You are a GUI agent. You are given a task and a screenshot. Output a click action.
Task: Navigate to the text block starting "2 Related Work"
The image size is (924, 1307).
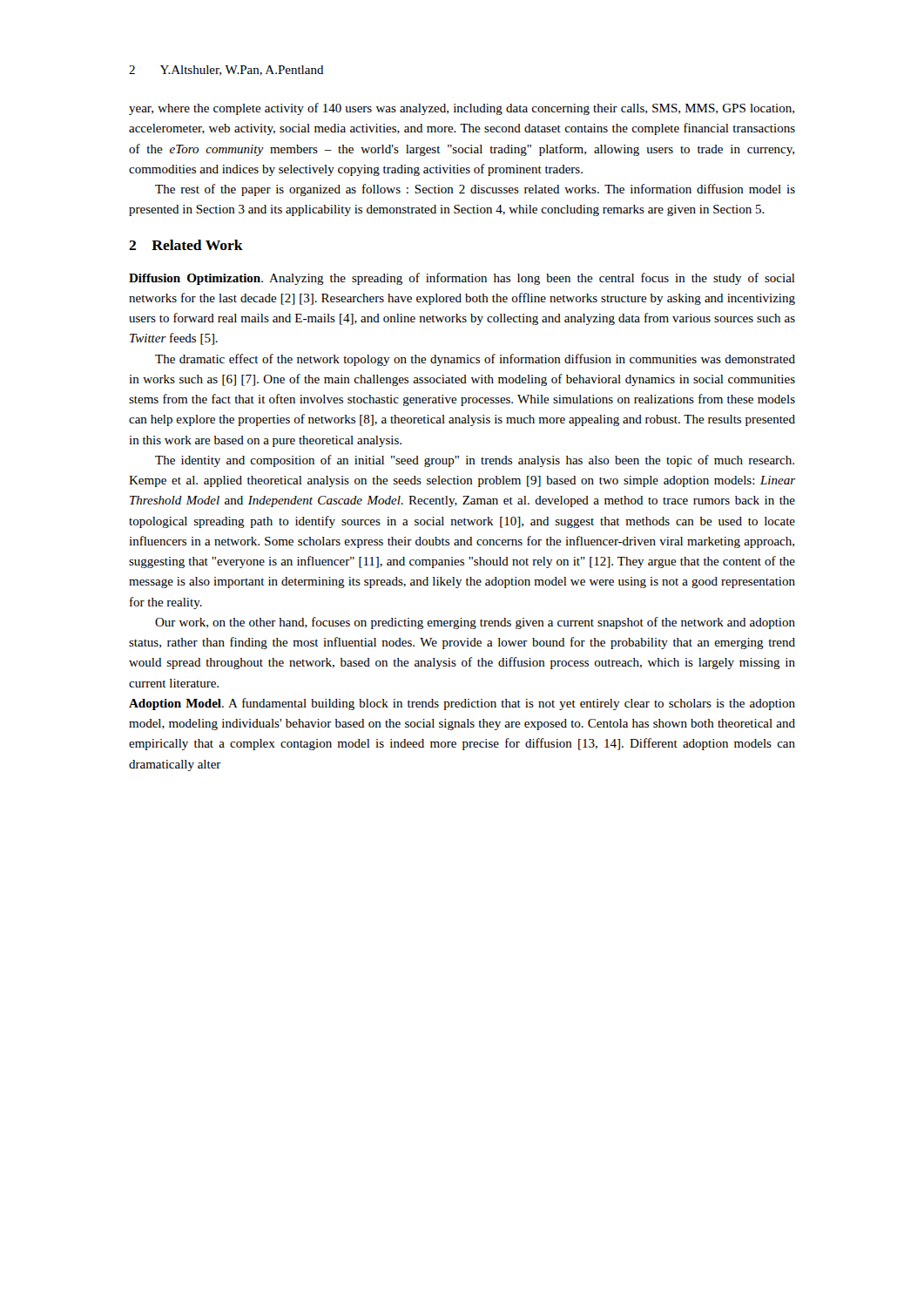(186, 244)
